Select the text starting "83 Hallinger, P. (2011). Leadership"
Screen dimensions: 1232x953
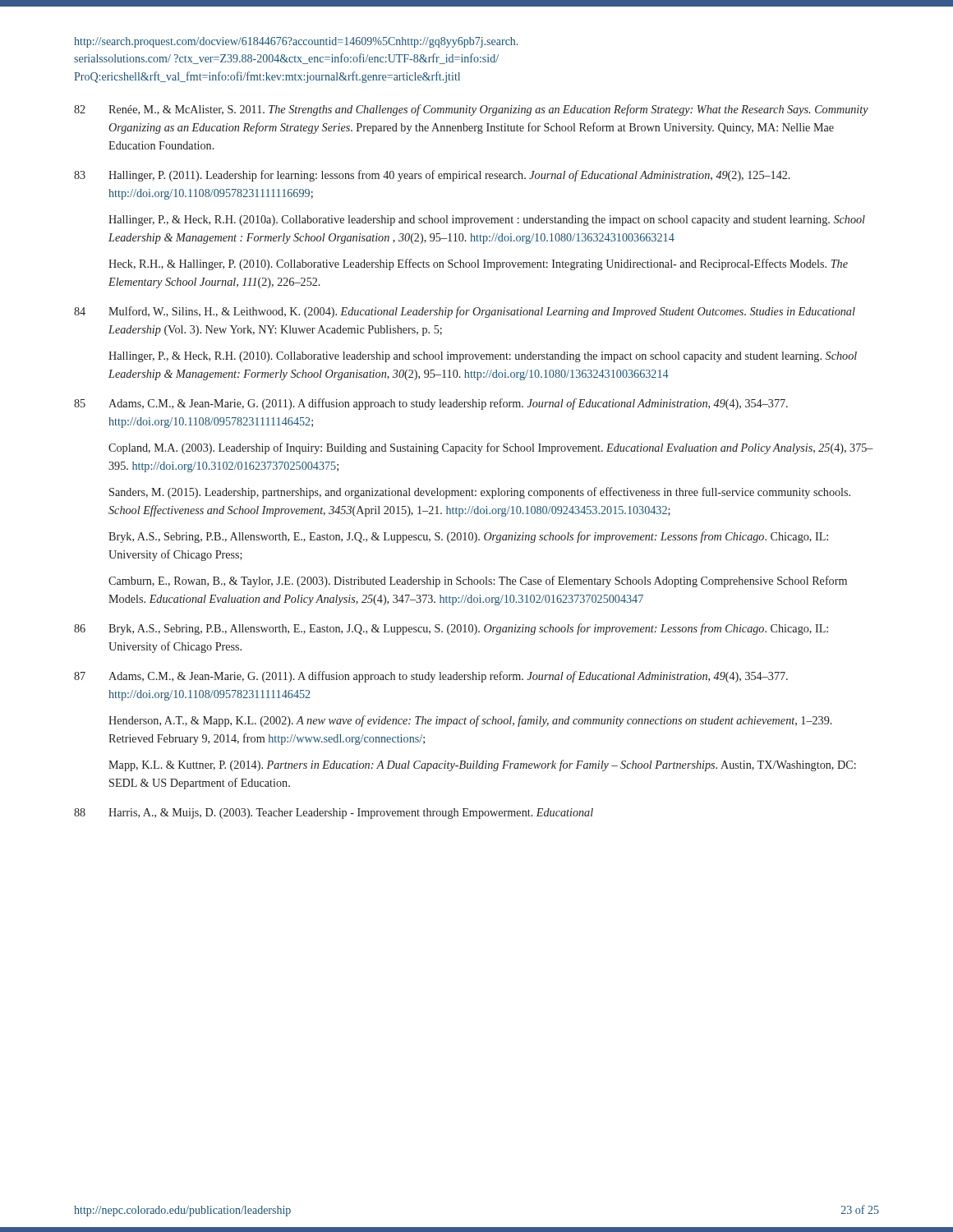click(x=476, y=228)
